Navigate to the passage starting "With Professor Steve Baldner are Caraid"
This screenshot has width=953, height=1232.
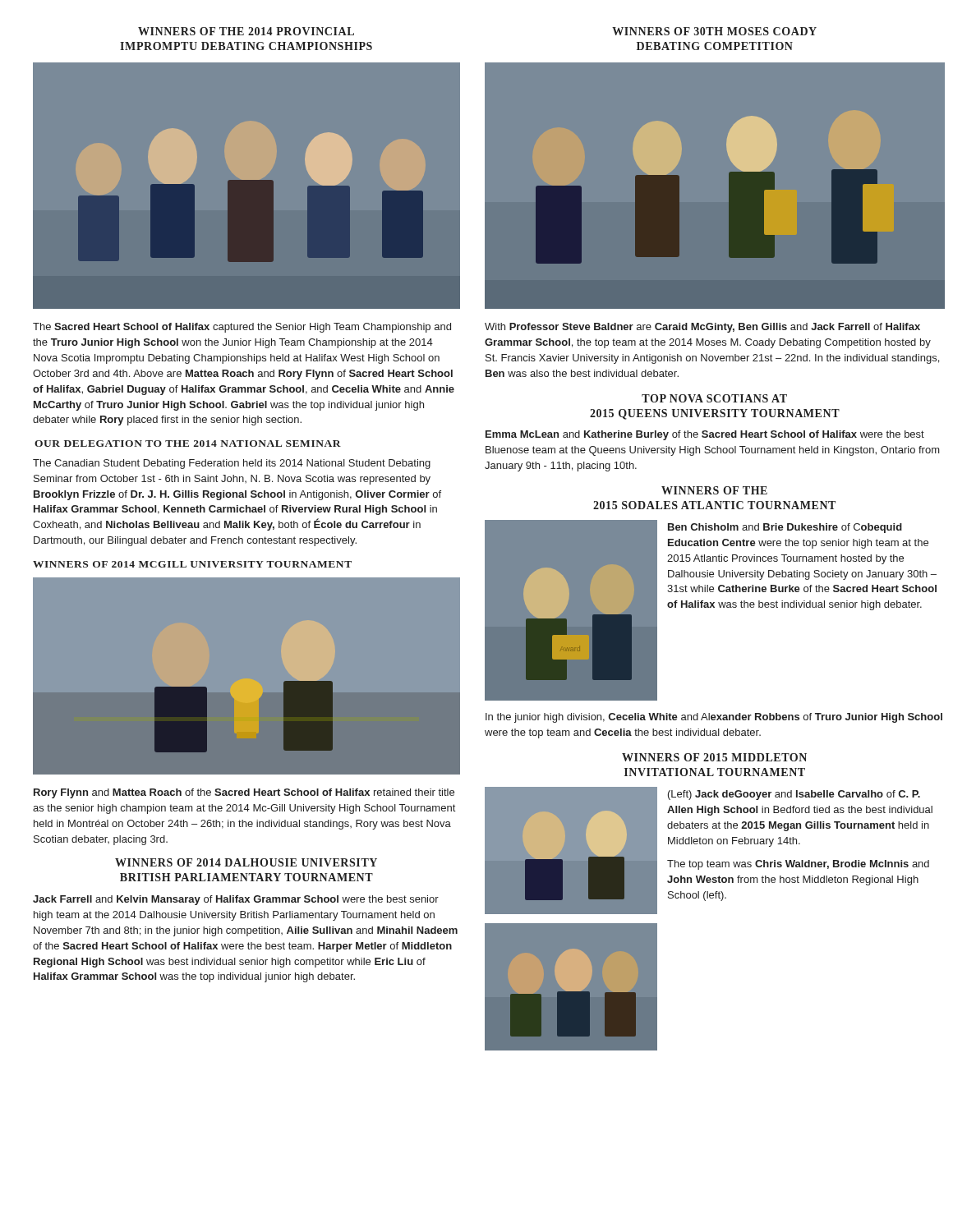coord(712,350)
